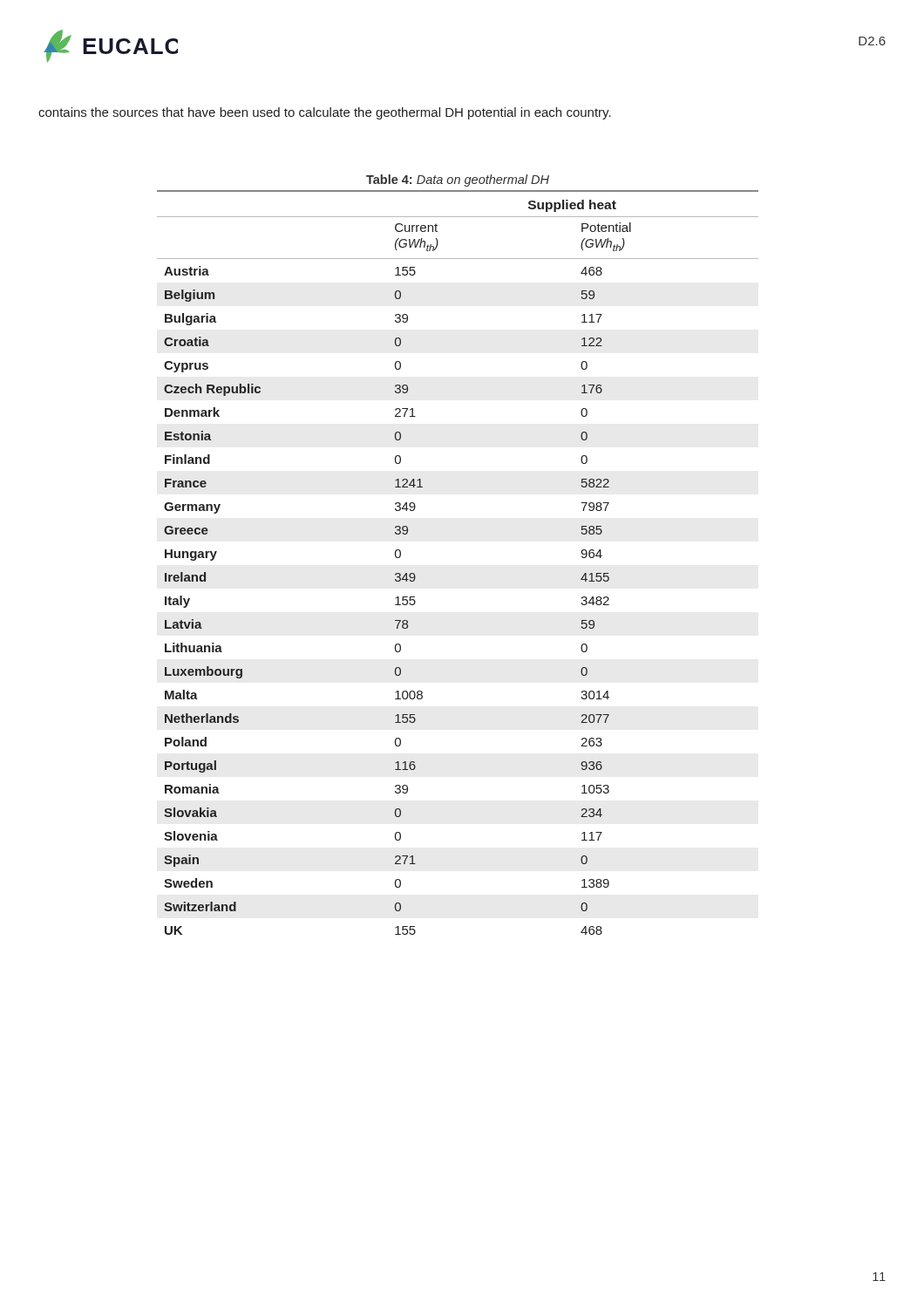Click the table
Screen dimensions: 1308x924
coord(458,567)
